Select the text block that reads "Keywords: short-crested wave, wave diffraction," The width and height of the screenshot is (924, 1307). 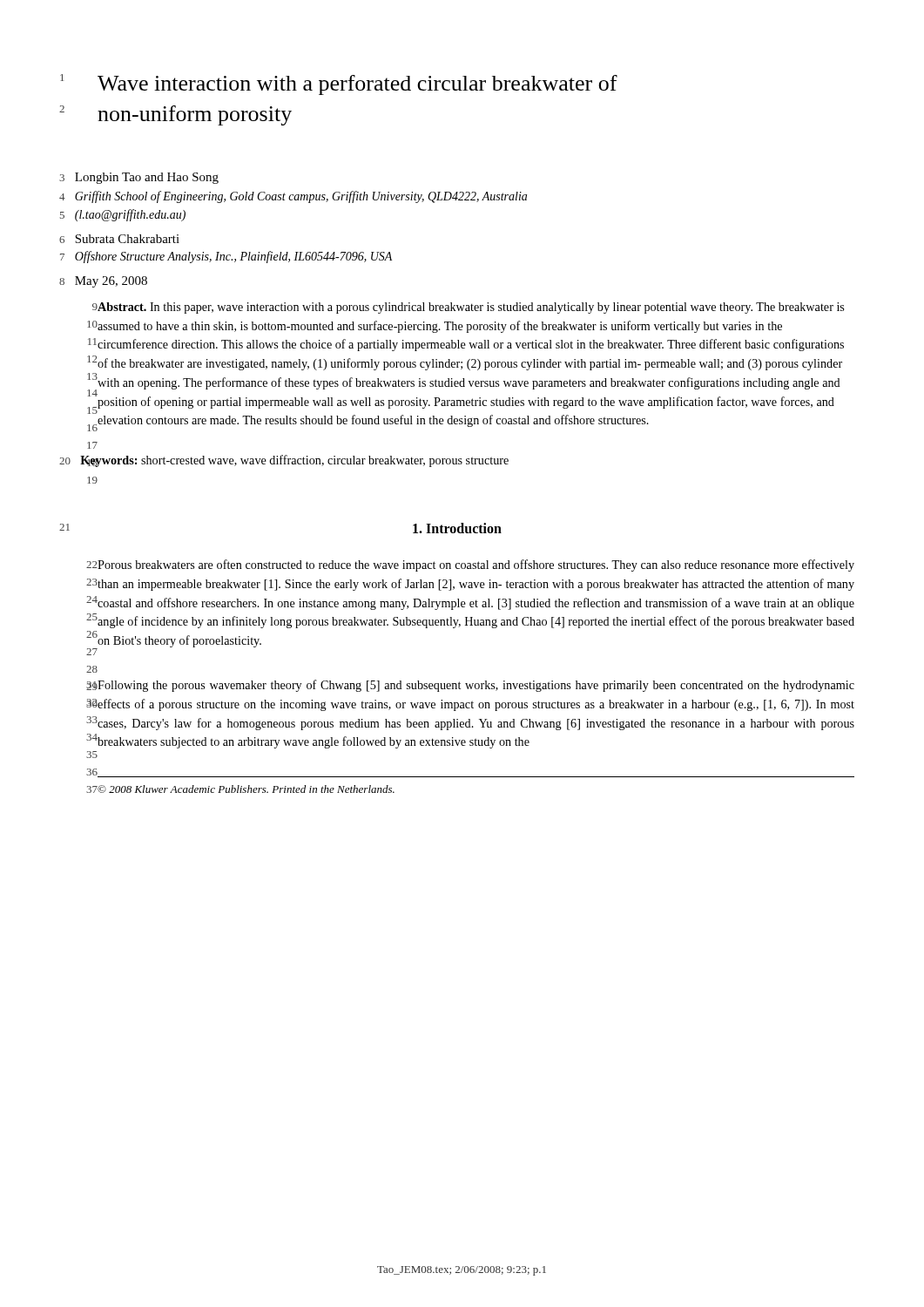295,460
